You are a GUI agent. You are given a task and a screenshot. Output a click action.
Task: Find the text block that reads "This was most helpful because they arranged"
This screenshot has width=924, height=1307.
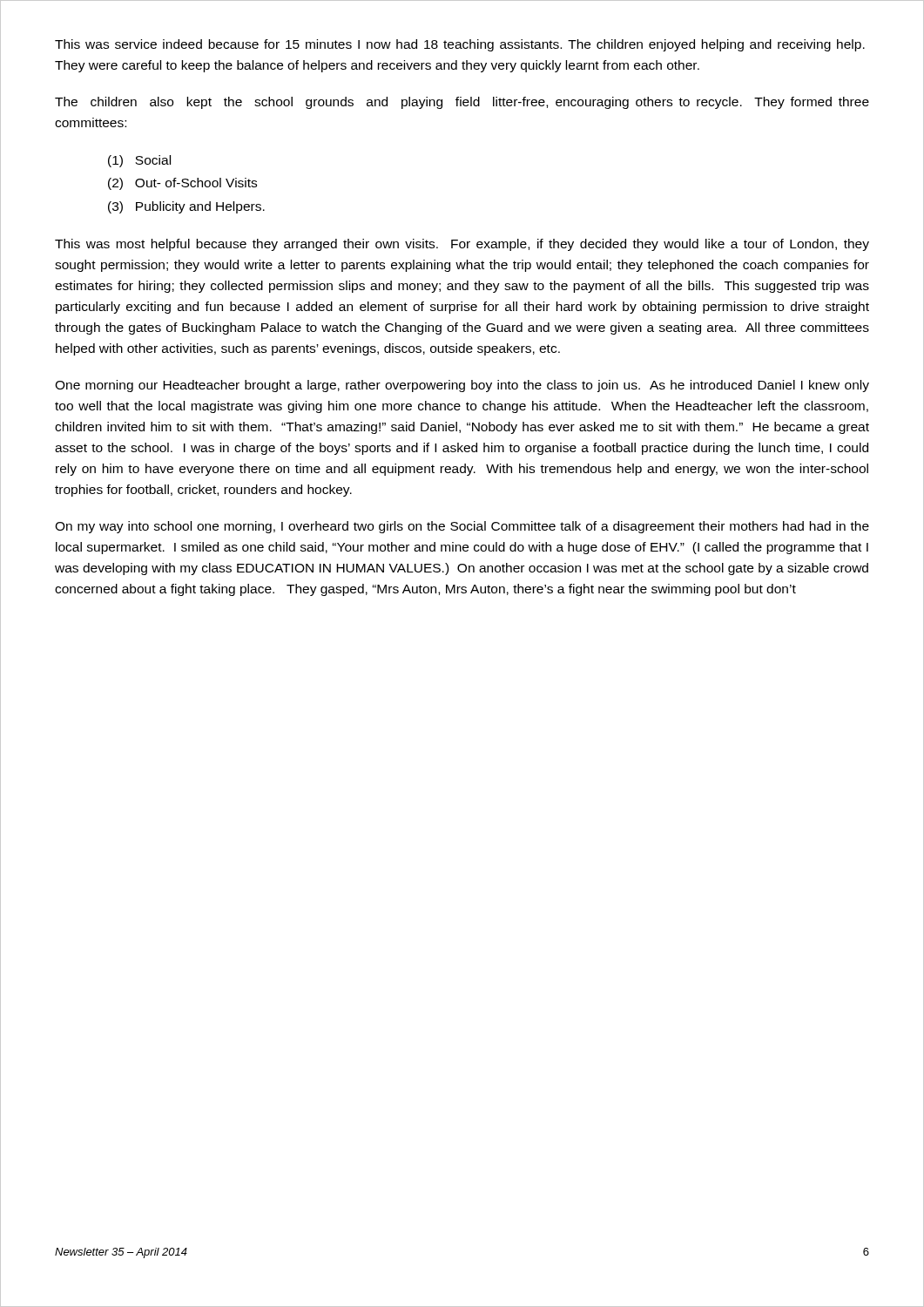462,296
